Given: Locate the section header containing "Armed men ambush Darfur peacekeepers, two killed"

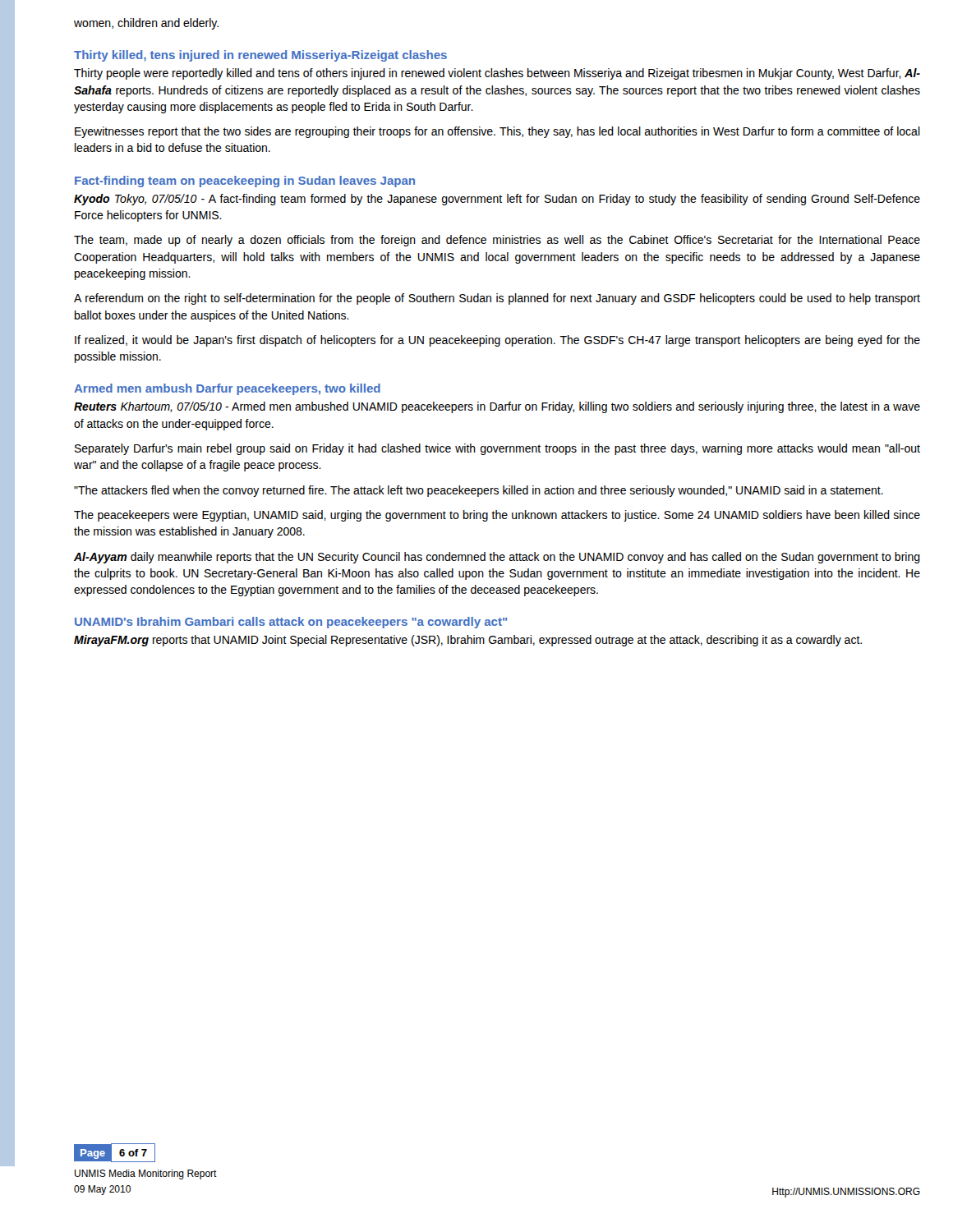Looking at the screenshot, I should click(x=227, y=388).
